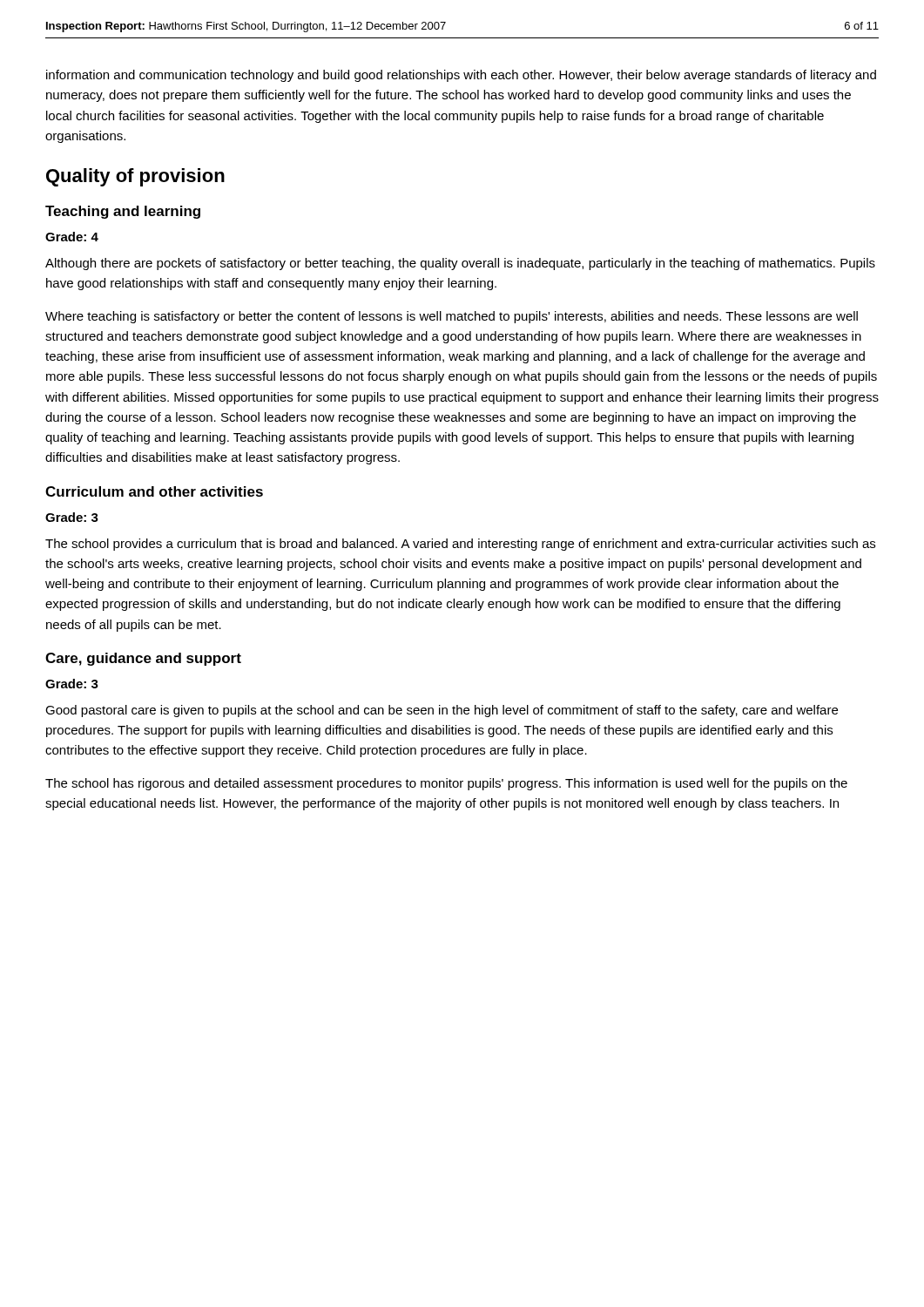Point to the text block starting "The school has rigorous and detailed assessment"

click(447, 793)
